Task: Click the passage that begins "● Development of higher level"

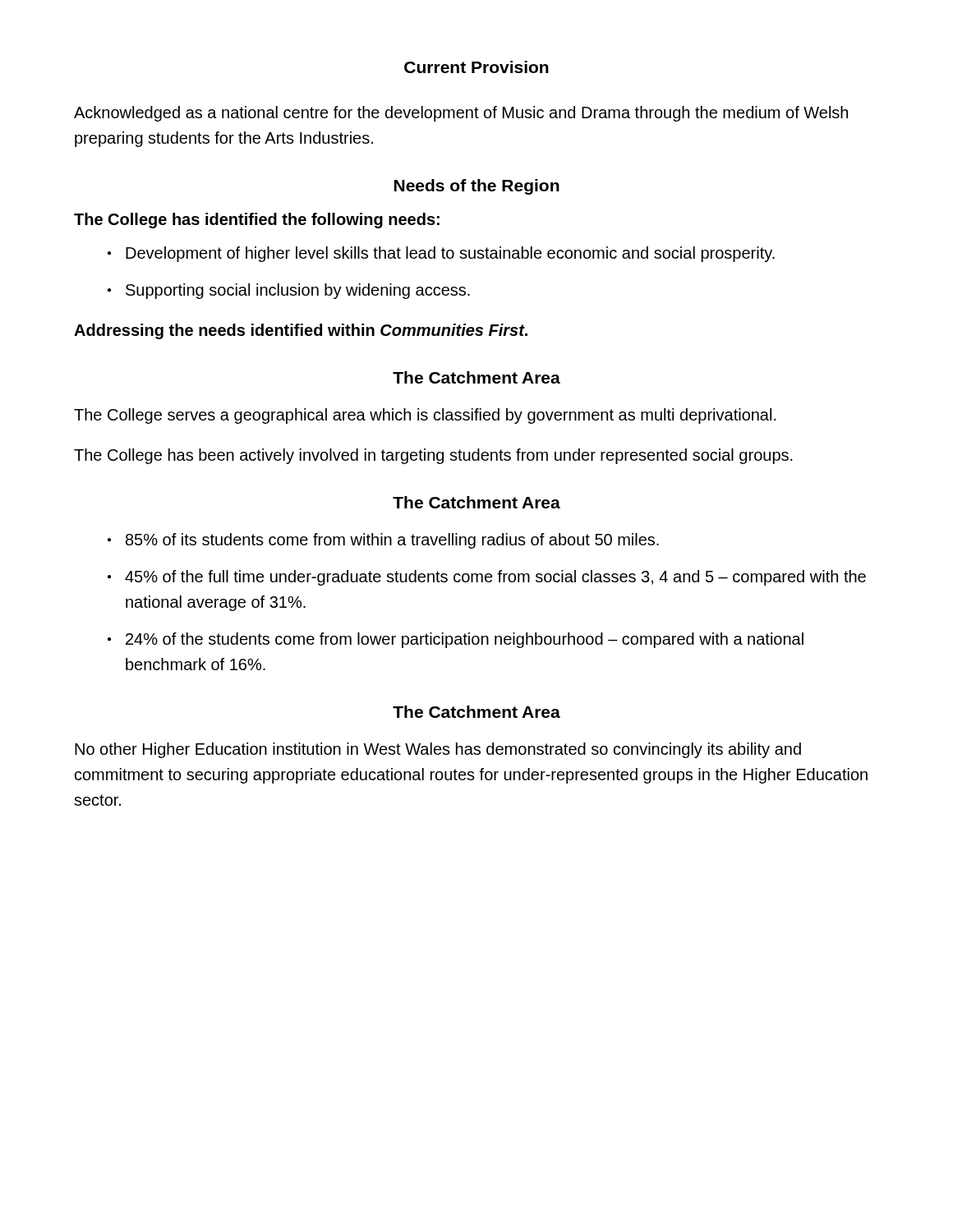Action: click(x=493, y=253)
